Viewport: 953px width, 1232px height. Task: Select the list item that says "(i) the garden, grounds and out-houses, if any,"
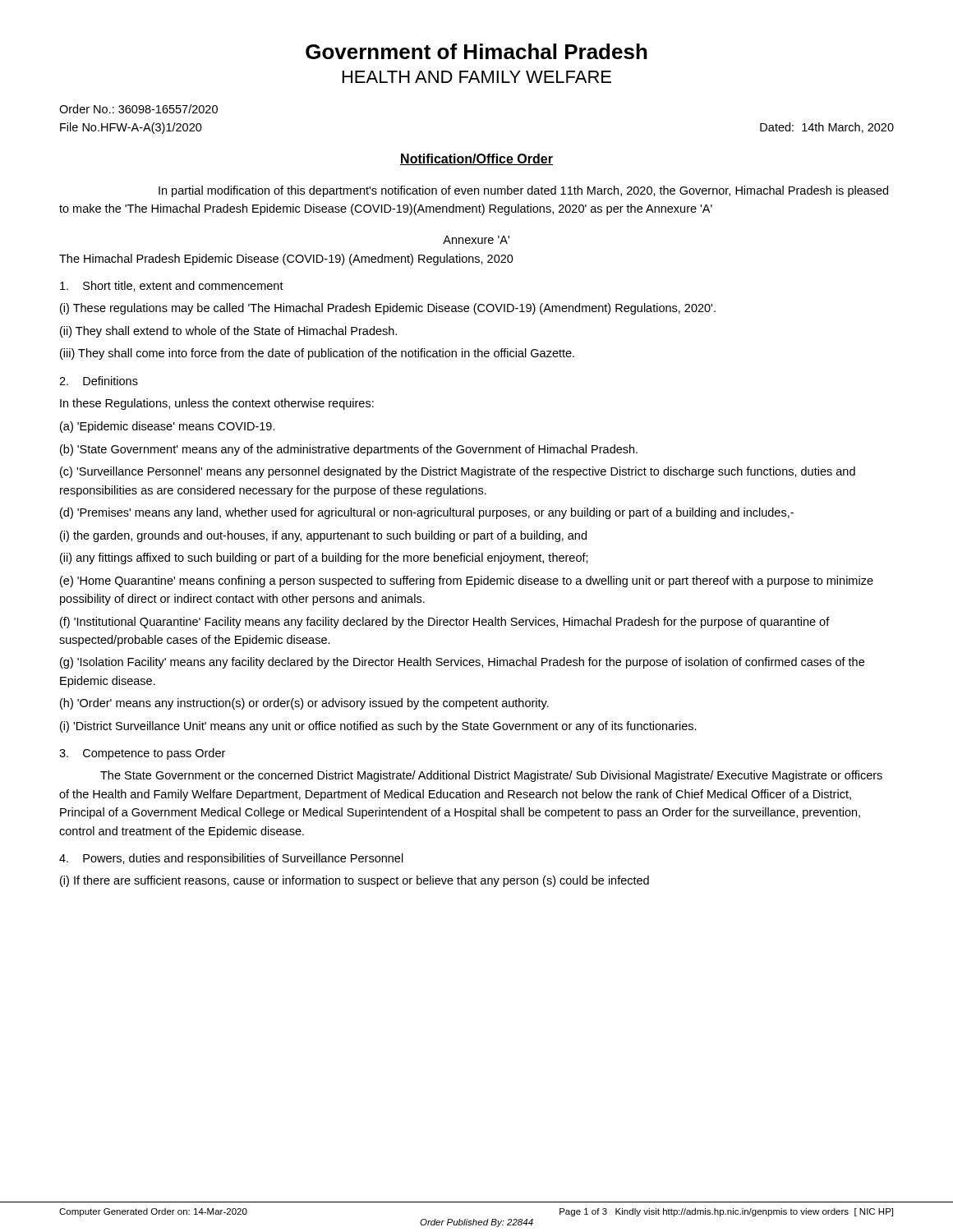point(323,535)
